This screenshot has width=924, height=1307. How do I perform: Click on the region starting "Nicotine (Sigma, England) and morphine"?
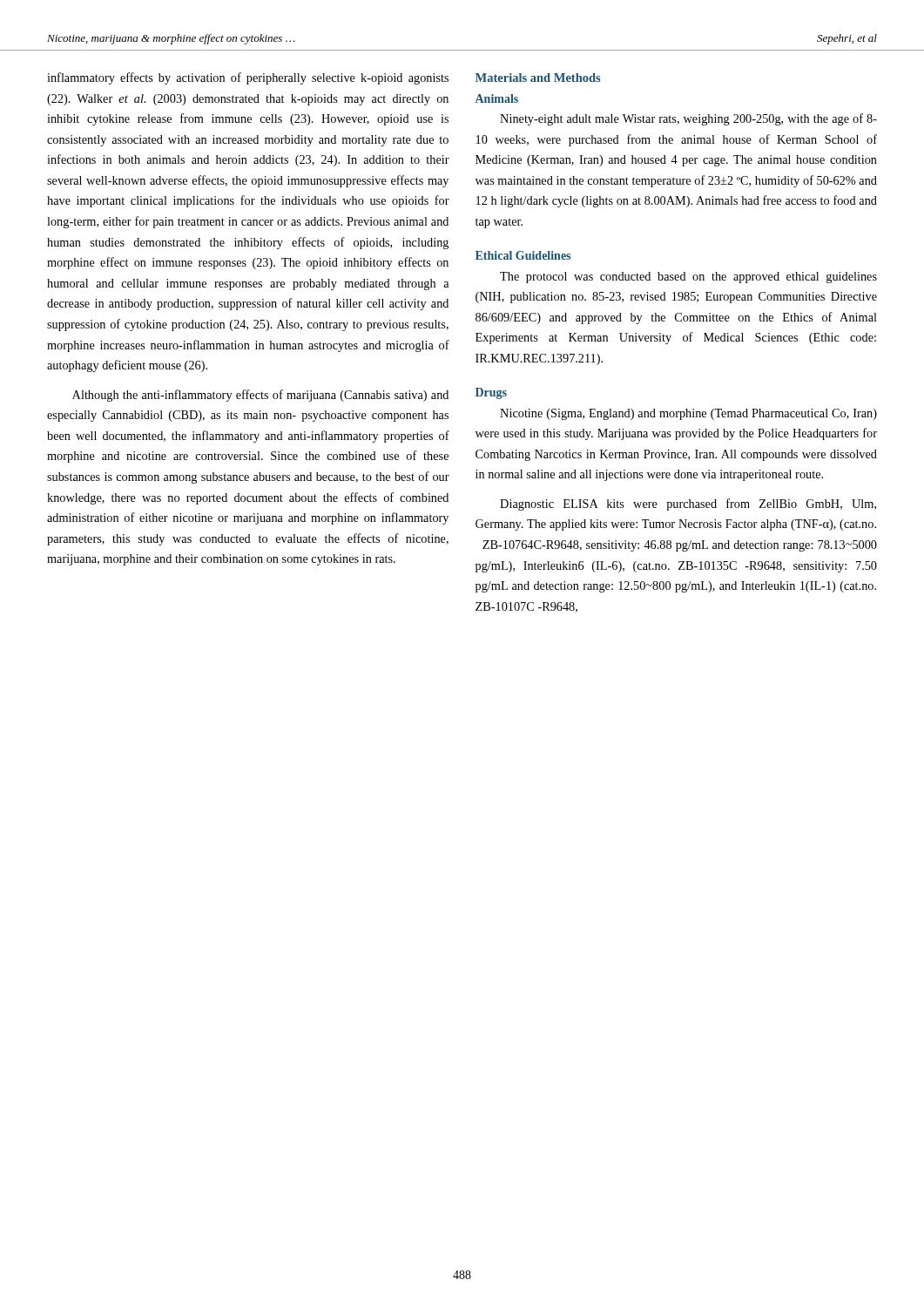(x=676, y=444)
